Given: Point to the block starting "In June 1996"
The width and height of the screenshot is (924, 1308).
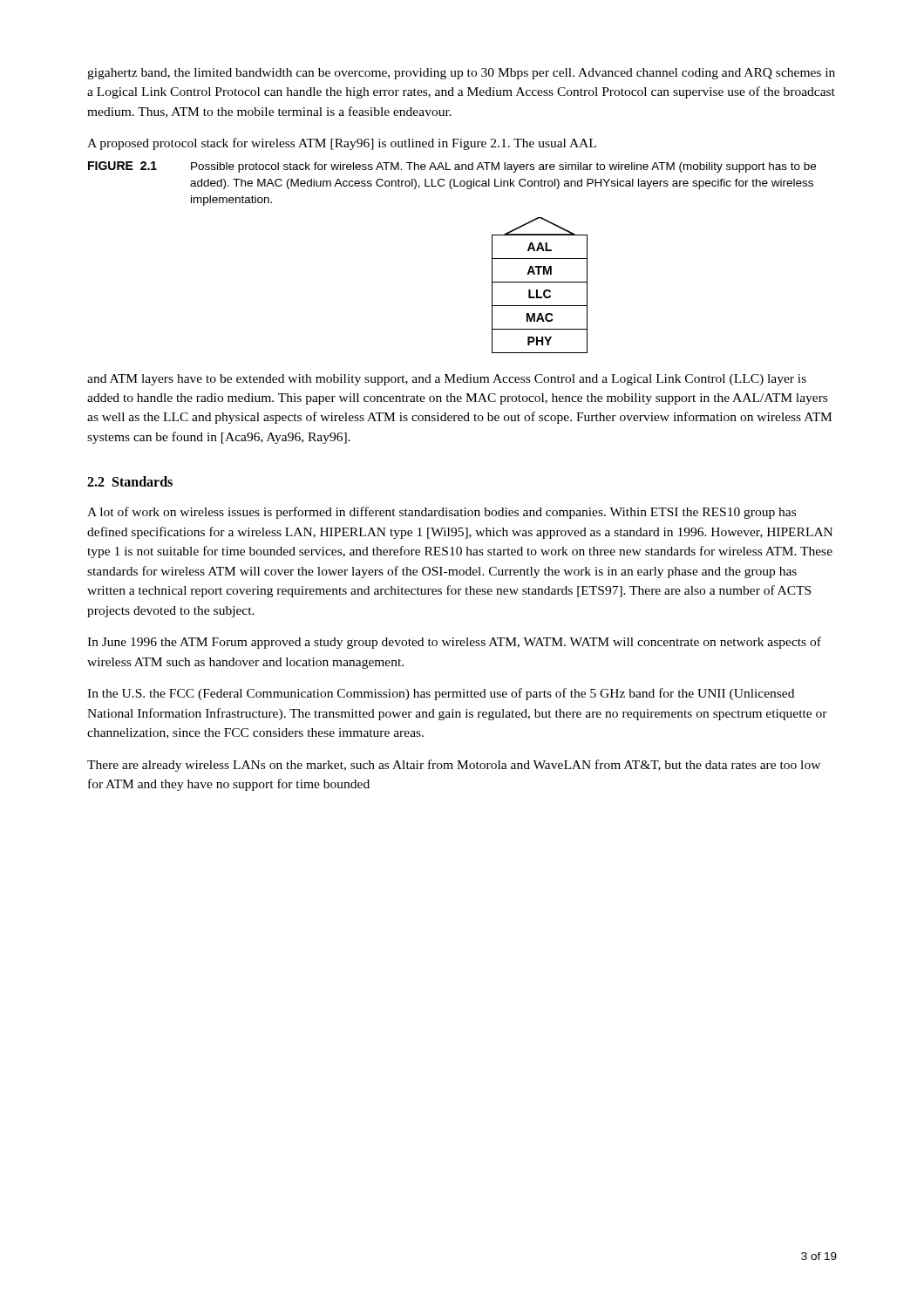Looking at the screenshot, I should point(454,651).
